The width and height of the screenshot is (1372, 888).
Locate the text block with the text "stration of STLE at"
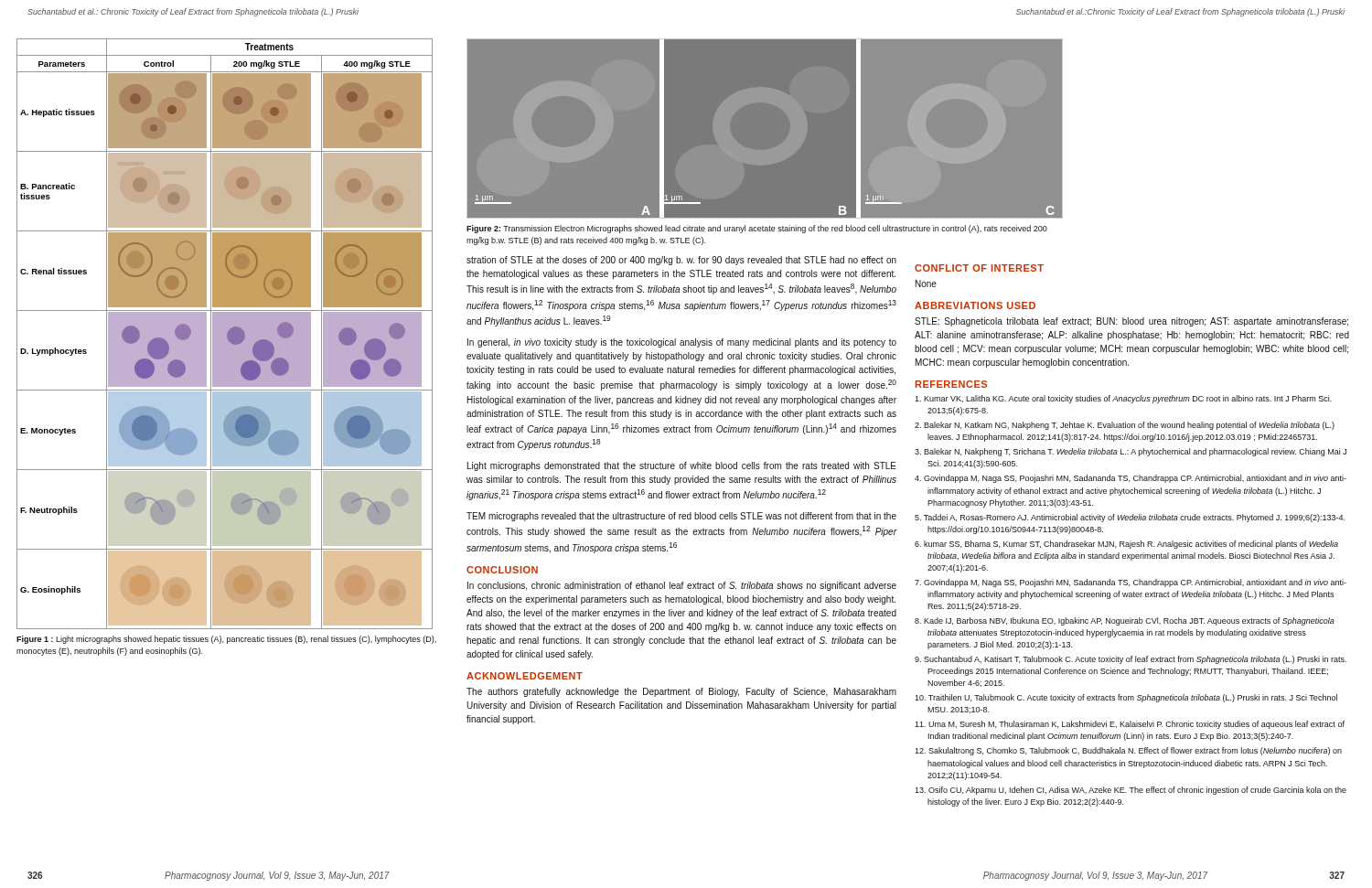pyautogui.click(x=681, y=291)
